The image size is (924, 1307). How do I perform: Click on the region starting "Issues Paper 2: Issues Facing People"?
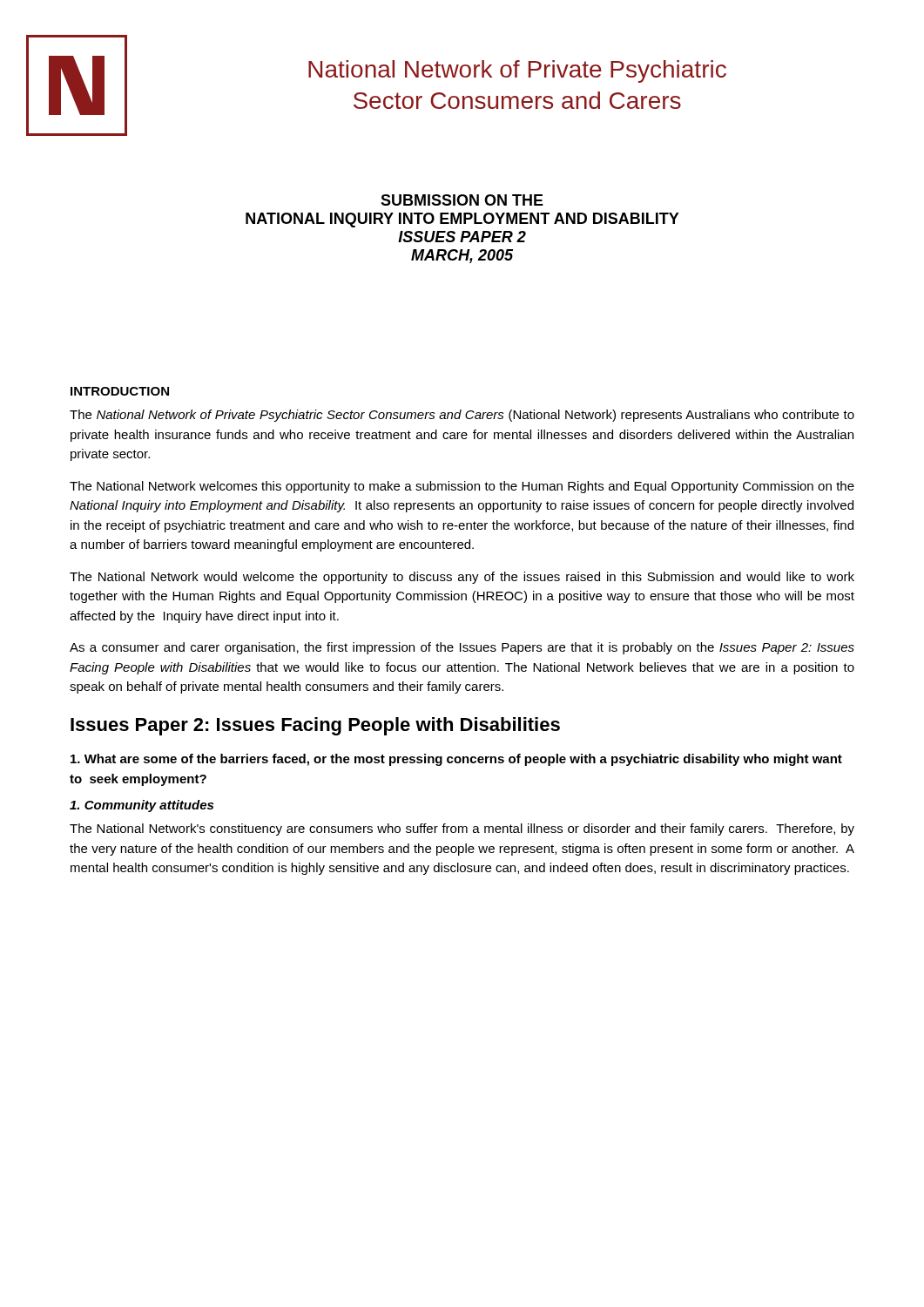[315, 724]
